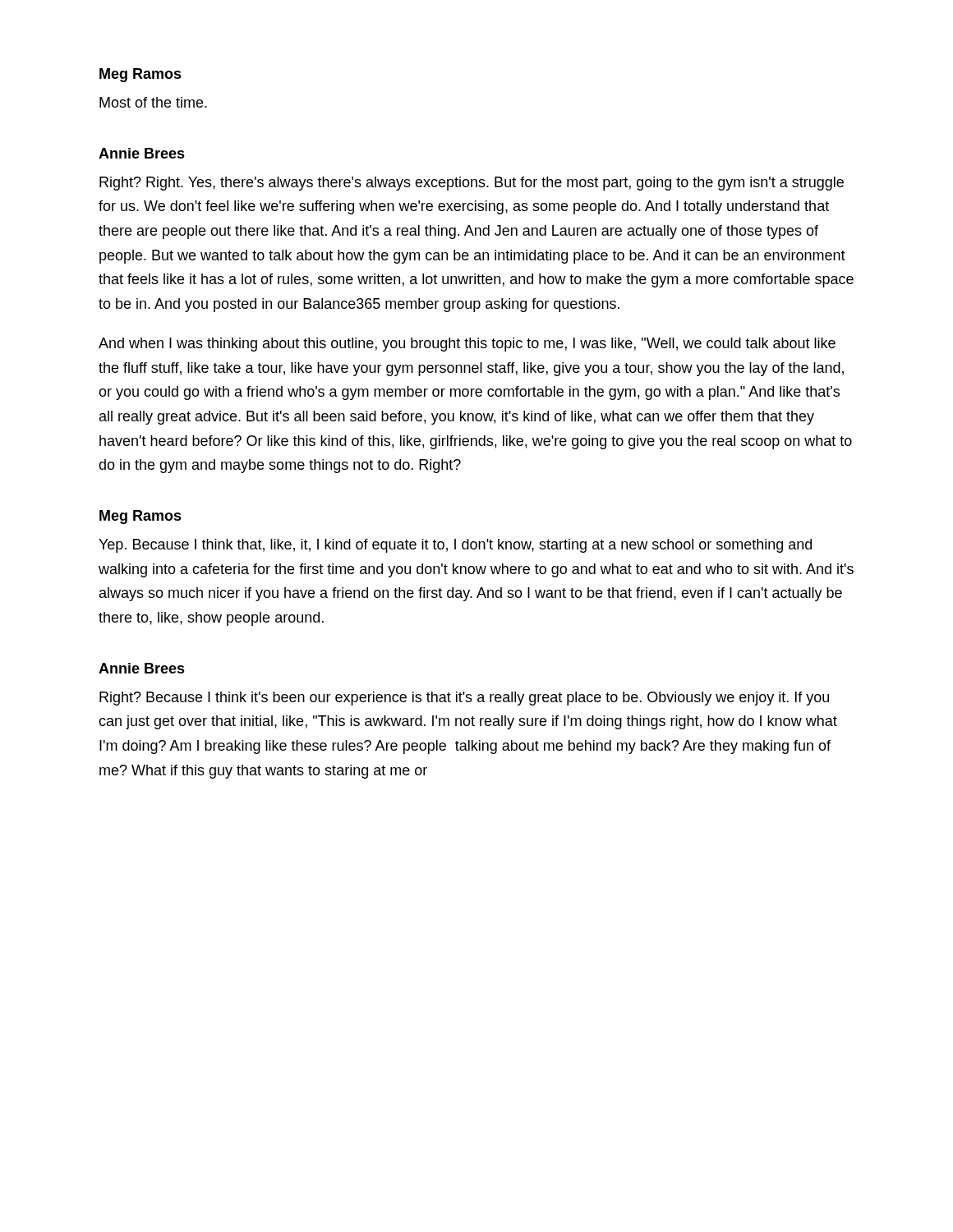Click on the text block containing "And when I was thinking about this"
The height and width of the screenshot is (1232, 953).
tap(475, 404)
